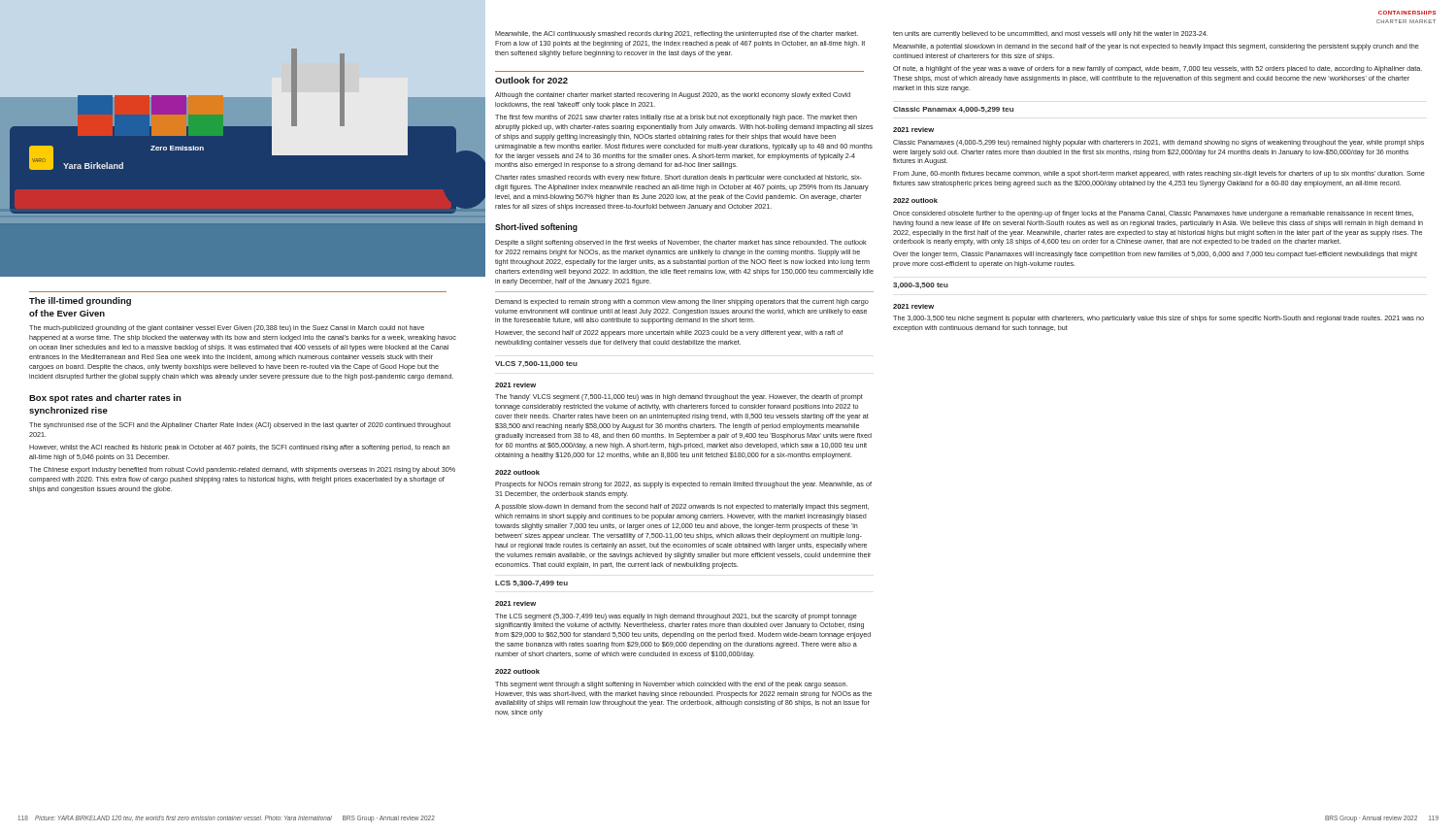This screenshot has width=1456, height=833.
Task: Select the region starting "Meanwhile, the ACI continuously"
Action: tap(684, 44)
